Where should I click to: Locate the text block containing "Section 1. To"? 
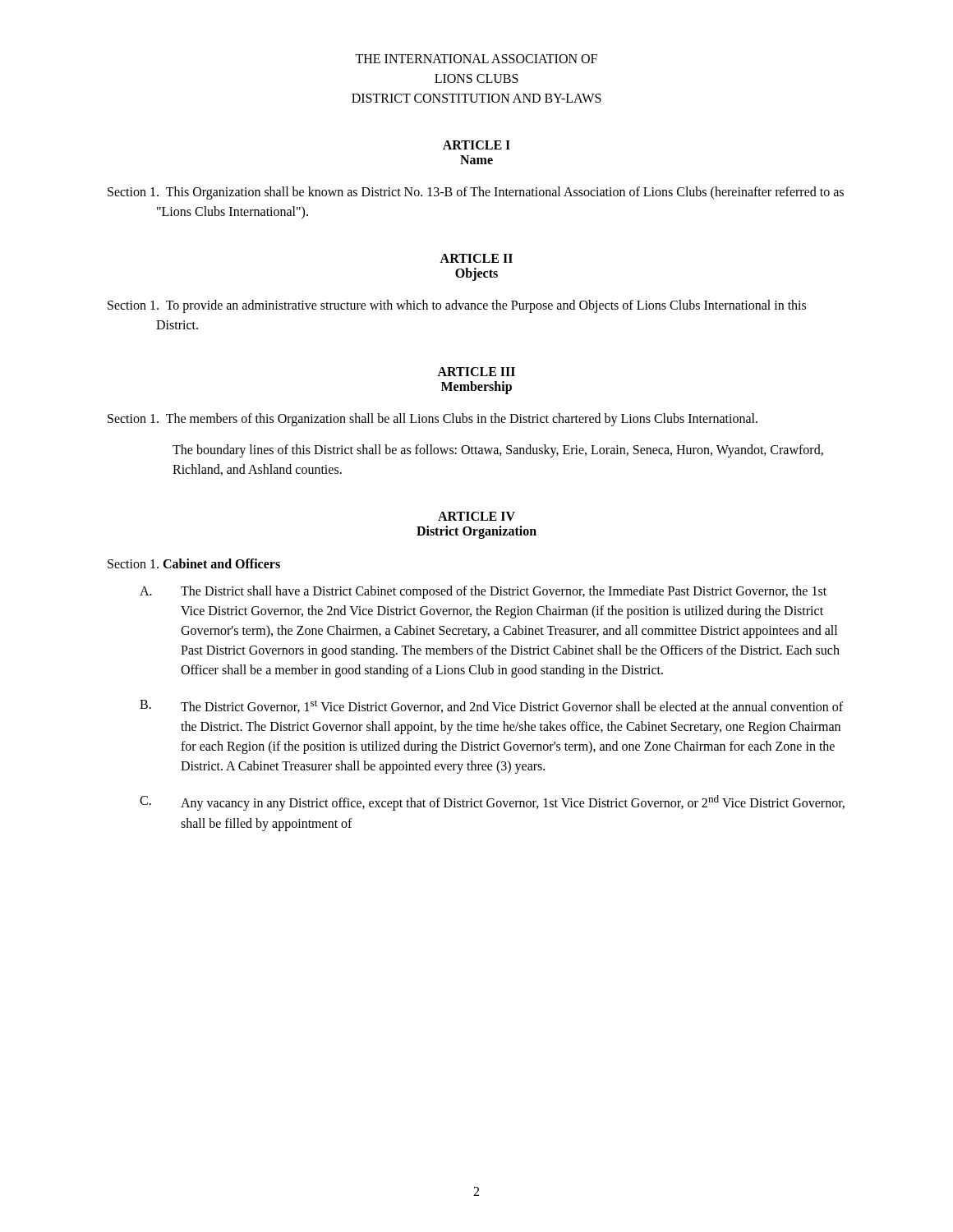476,315
